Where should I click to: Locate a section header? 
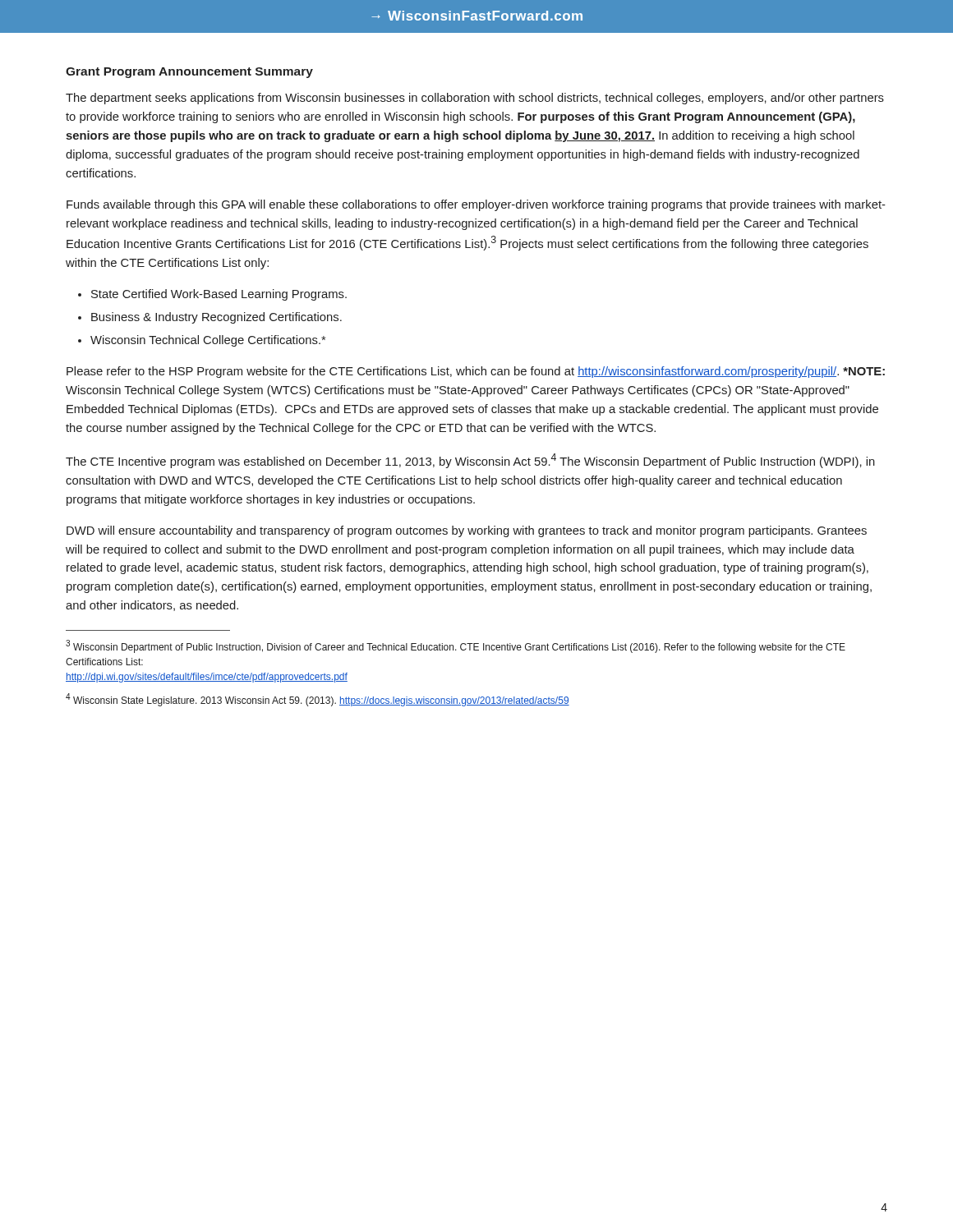[189, 71]
